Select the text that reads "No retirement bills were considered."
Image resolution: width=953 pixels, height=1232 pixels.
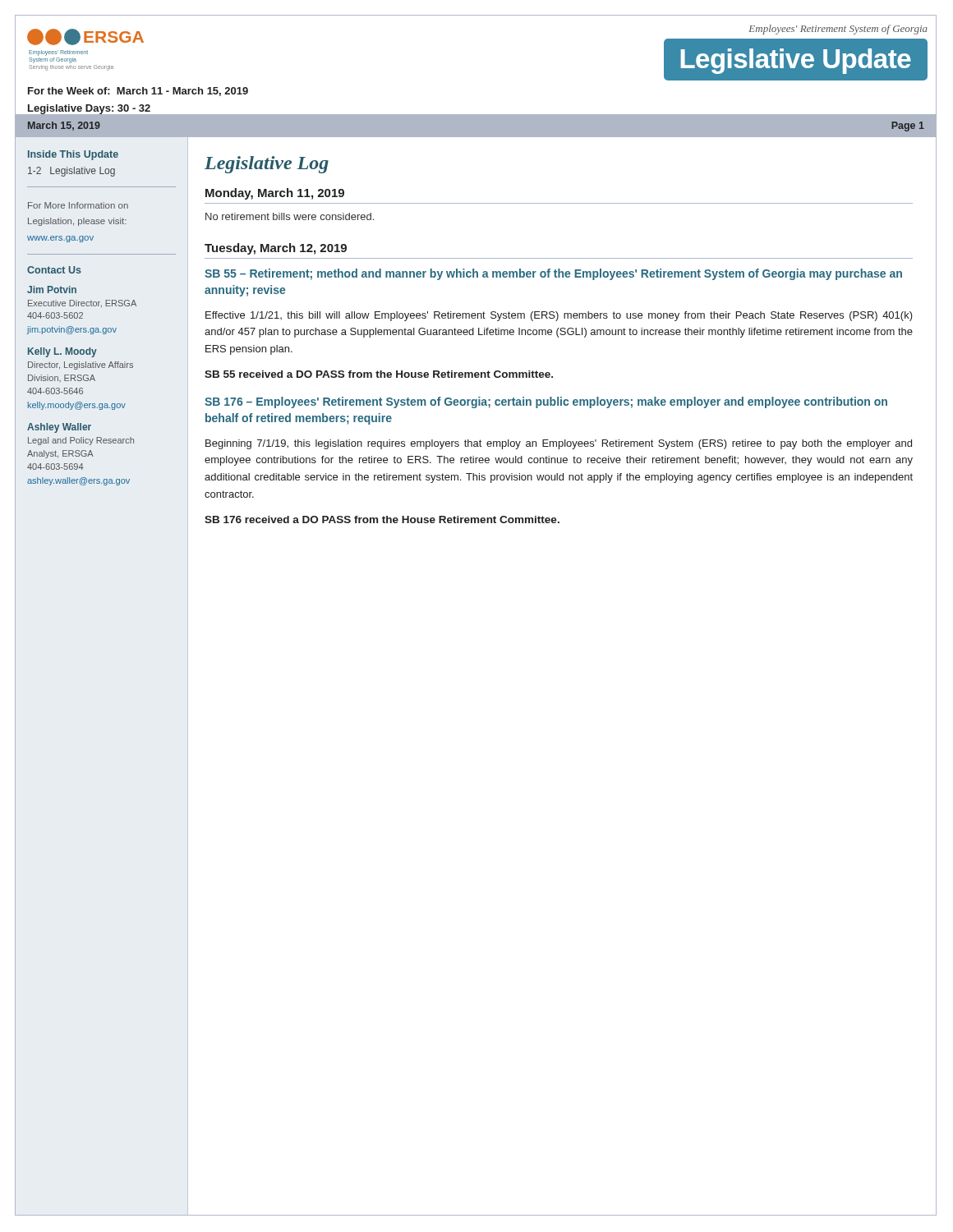290,216
